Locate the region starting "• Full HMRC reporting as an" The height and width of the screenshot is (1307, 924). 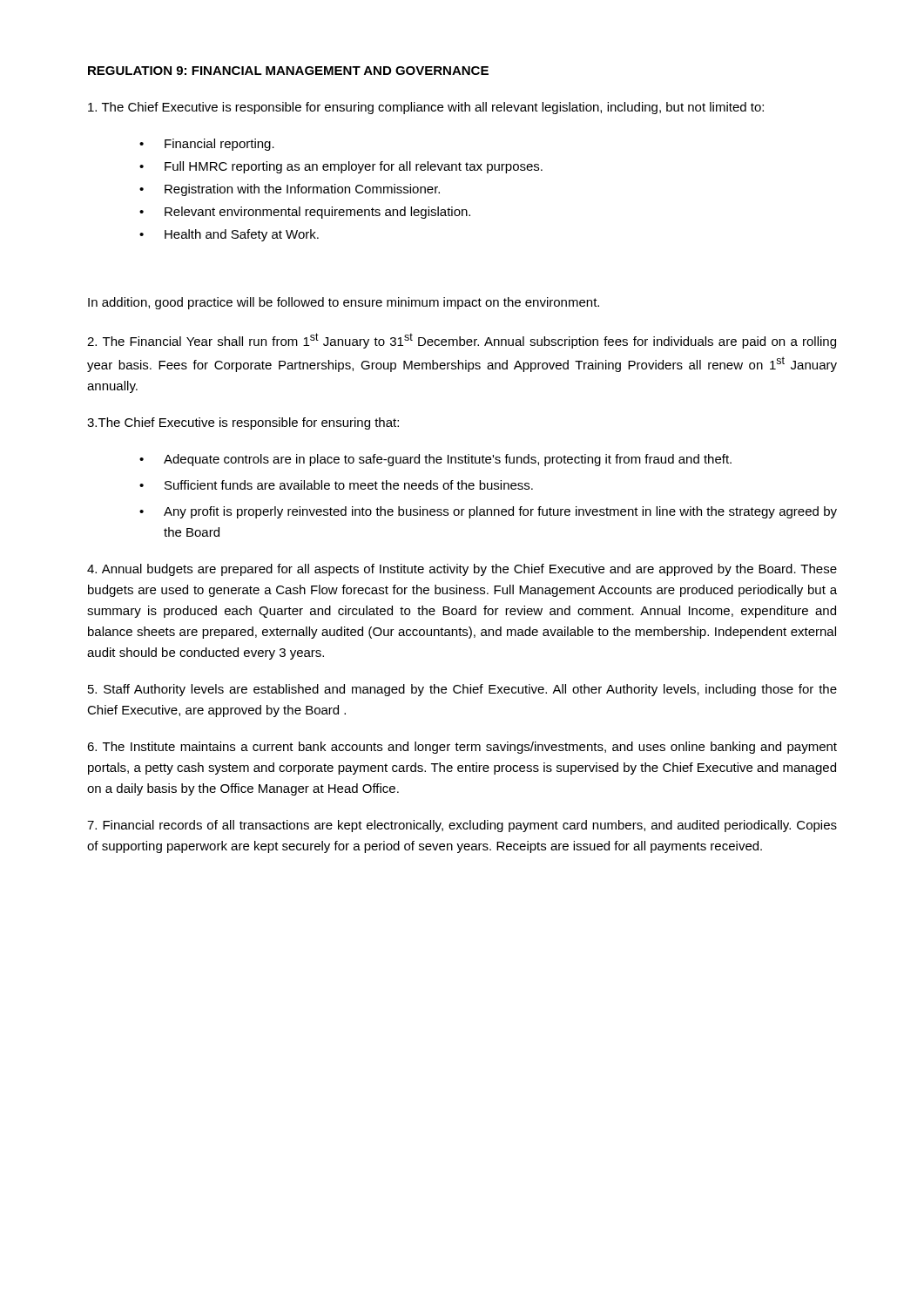(488, 166)
